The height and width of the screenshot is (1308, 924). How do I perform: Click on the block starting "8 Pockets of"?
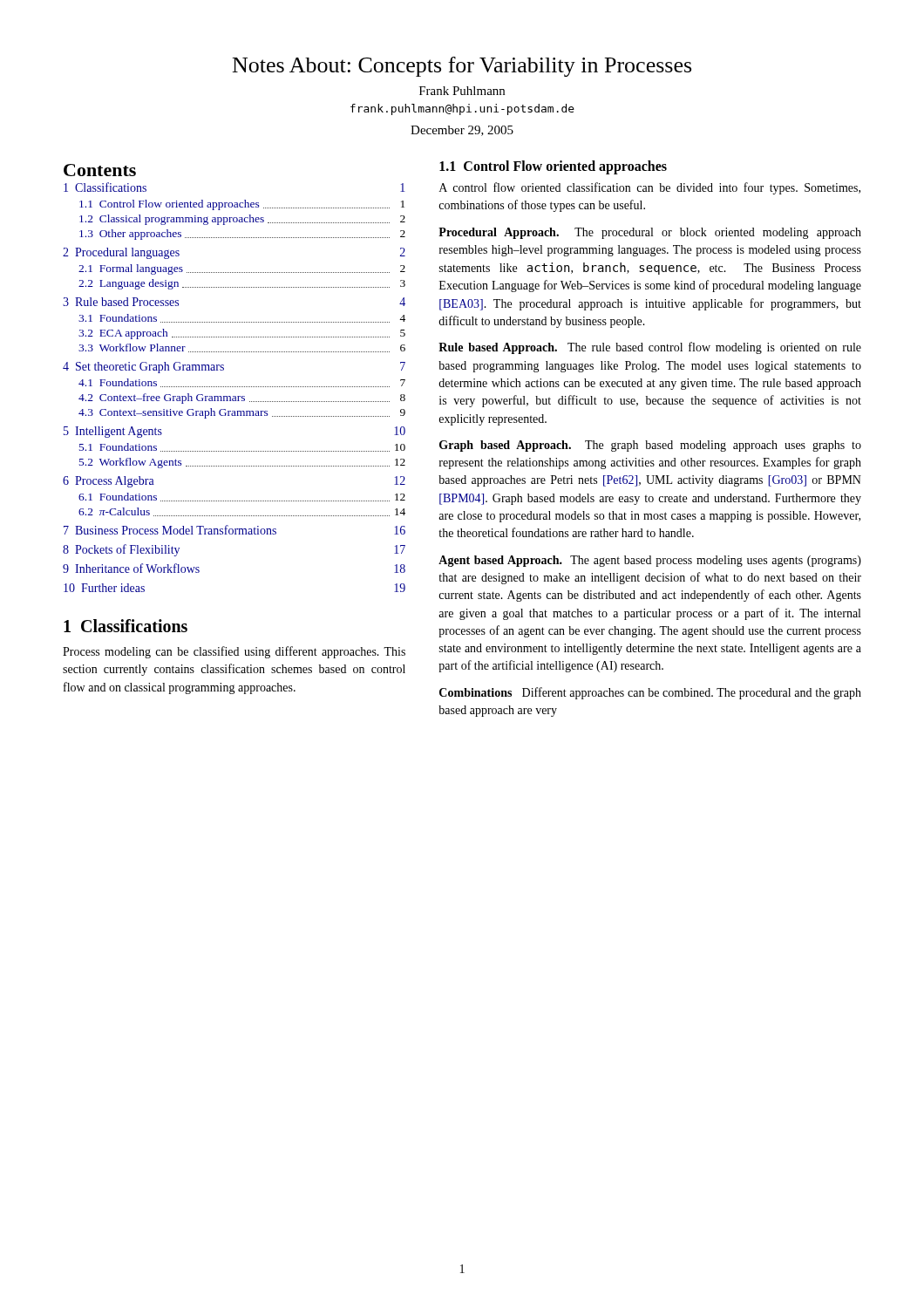tap(117, 550)
